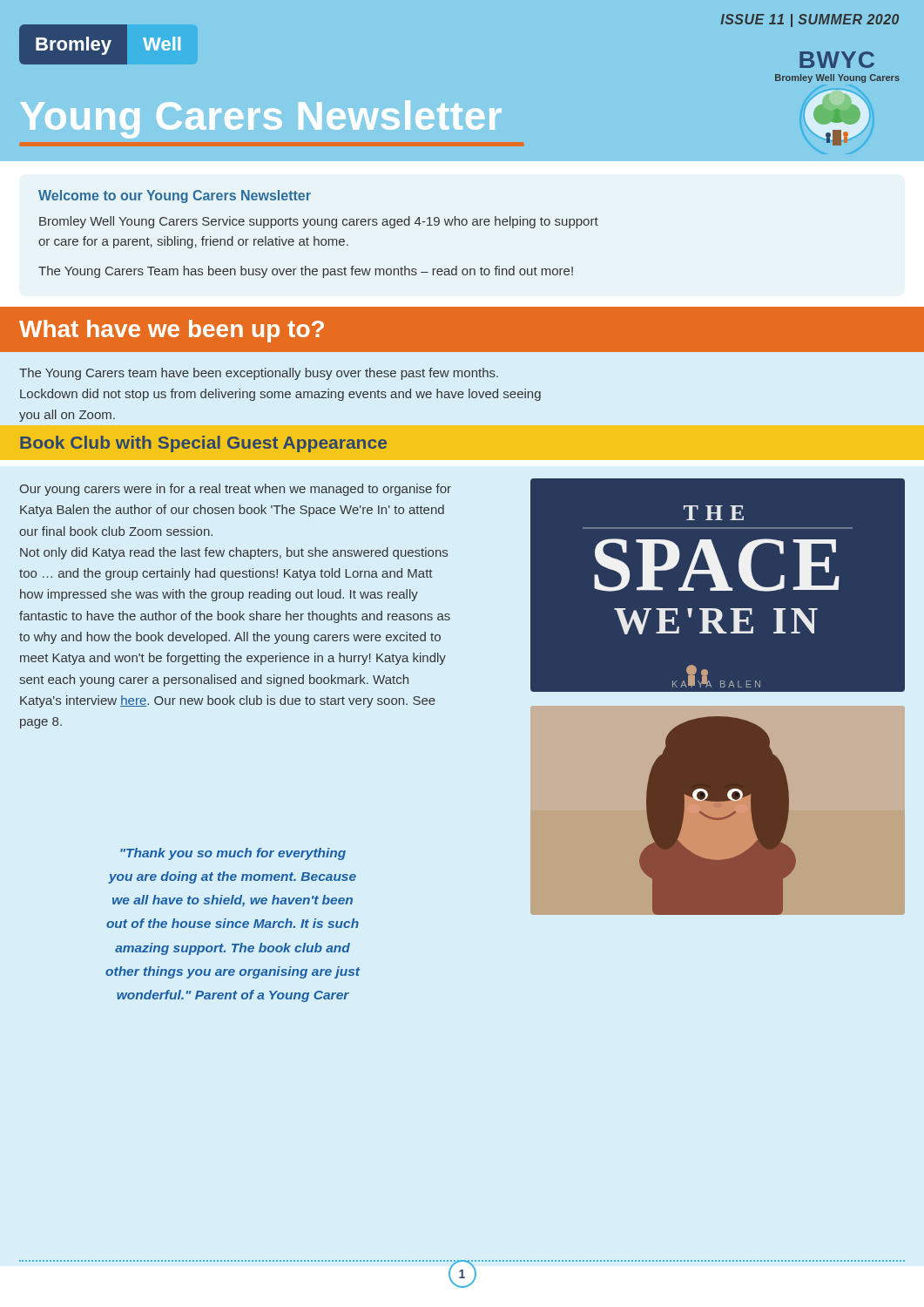The width and height of the screenshot is (924, 1307).
Task: Select the text block starting "Welcome to our Young Carers"
Action: click(x=462, y=234)
